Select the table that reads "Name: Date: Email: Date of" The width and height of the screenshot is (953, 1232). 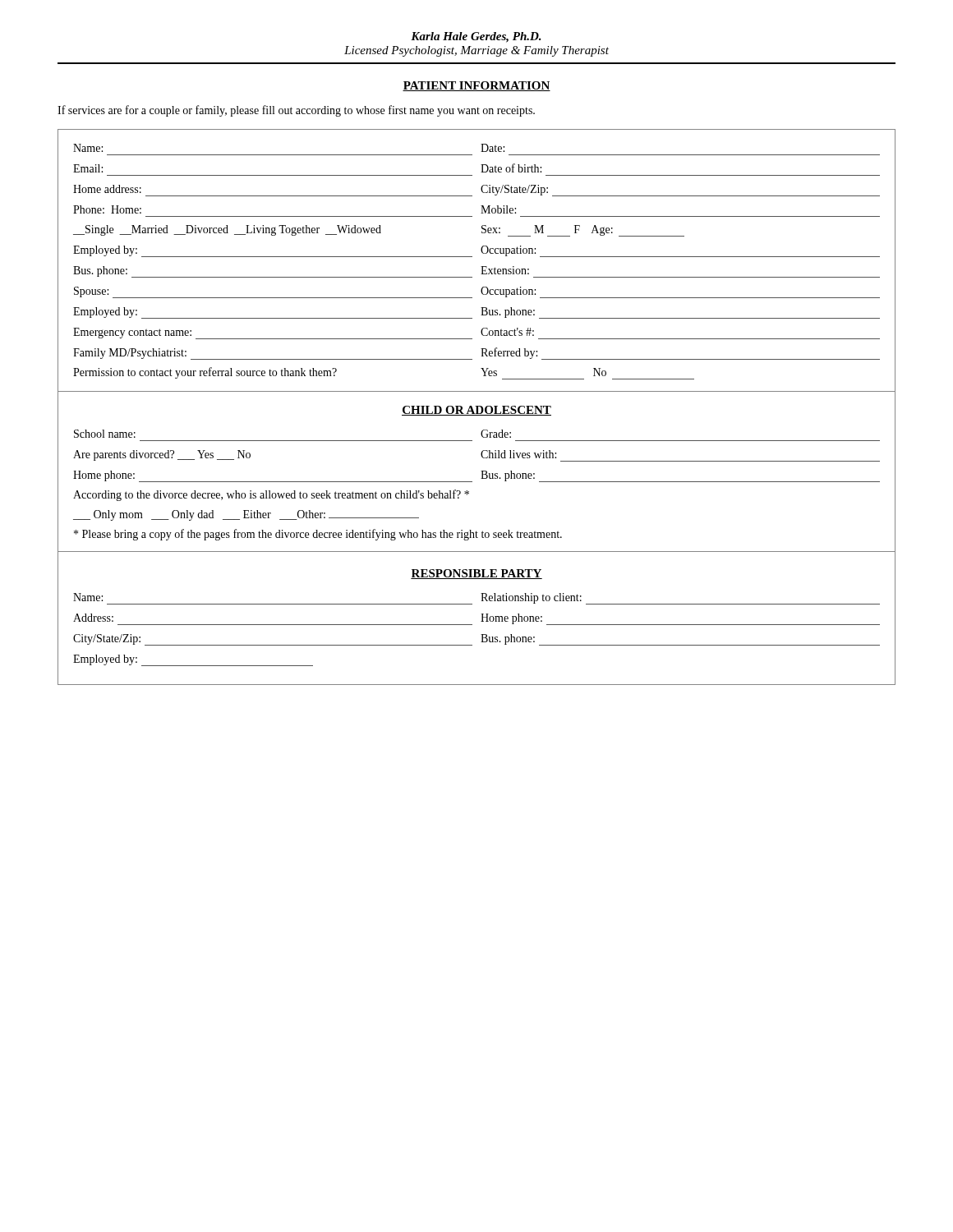[x=476, y=260]
